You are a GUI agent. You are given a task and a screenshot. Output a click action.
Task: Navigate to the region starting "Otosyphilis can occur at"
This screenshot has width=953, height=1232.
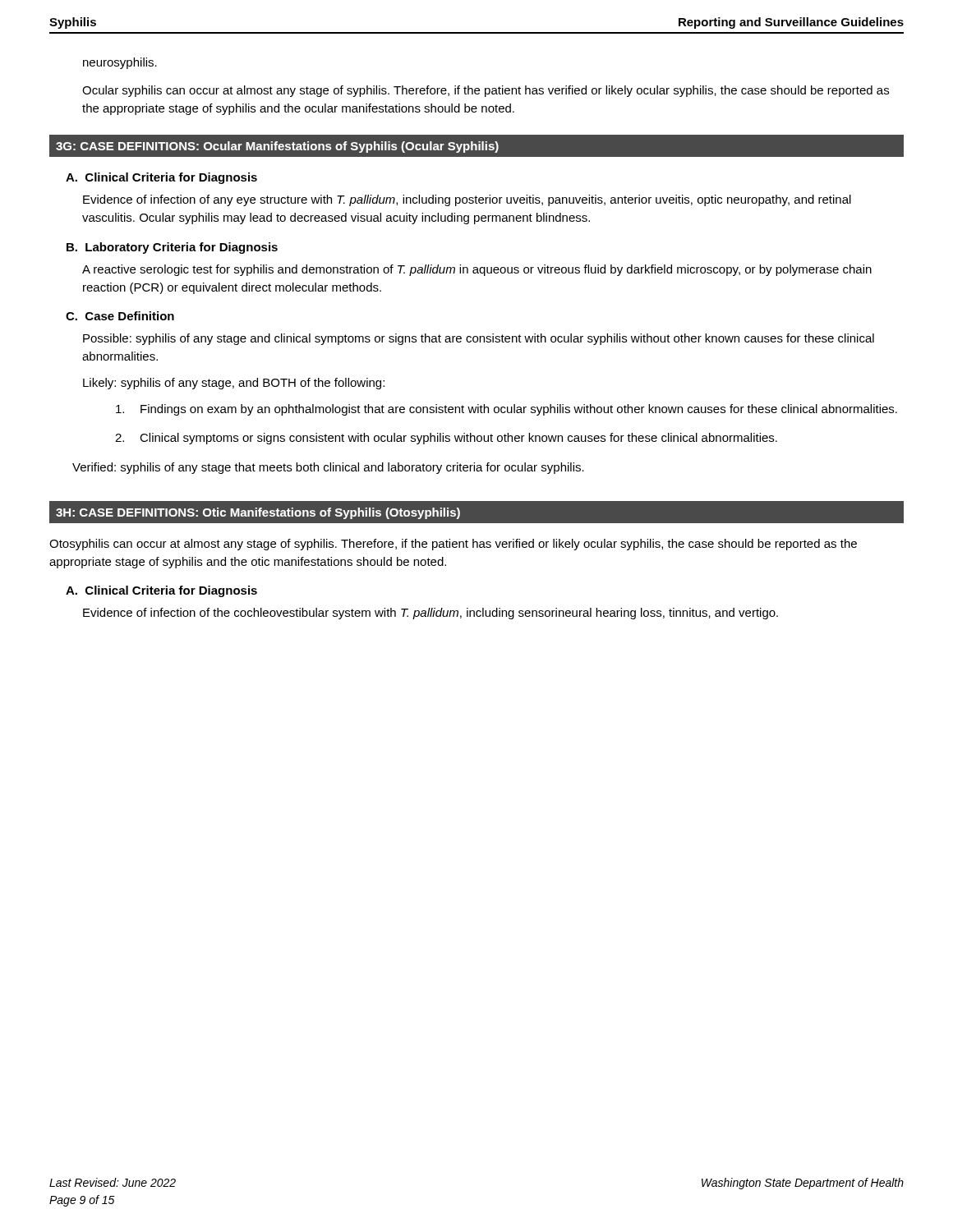[x=453, y=552]
